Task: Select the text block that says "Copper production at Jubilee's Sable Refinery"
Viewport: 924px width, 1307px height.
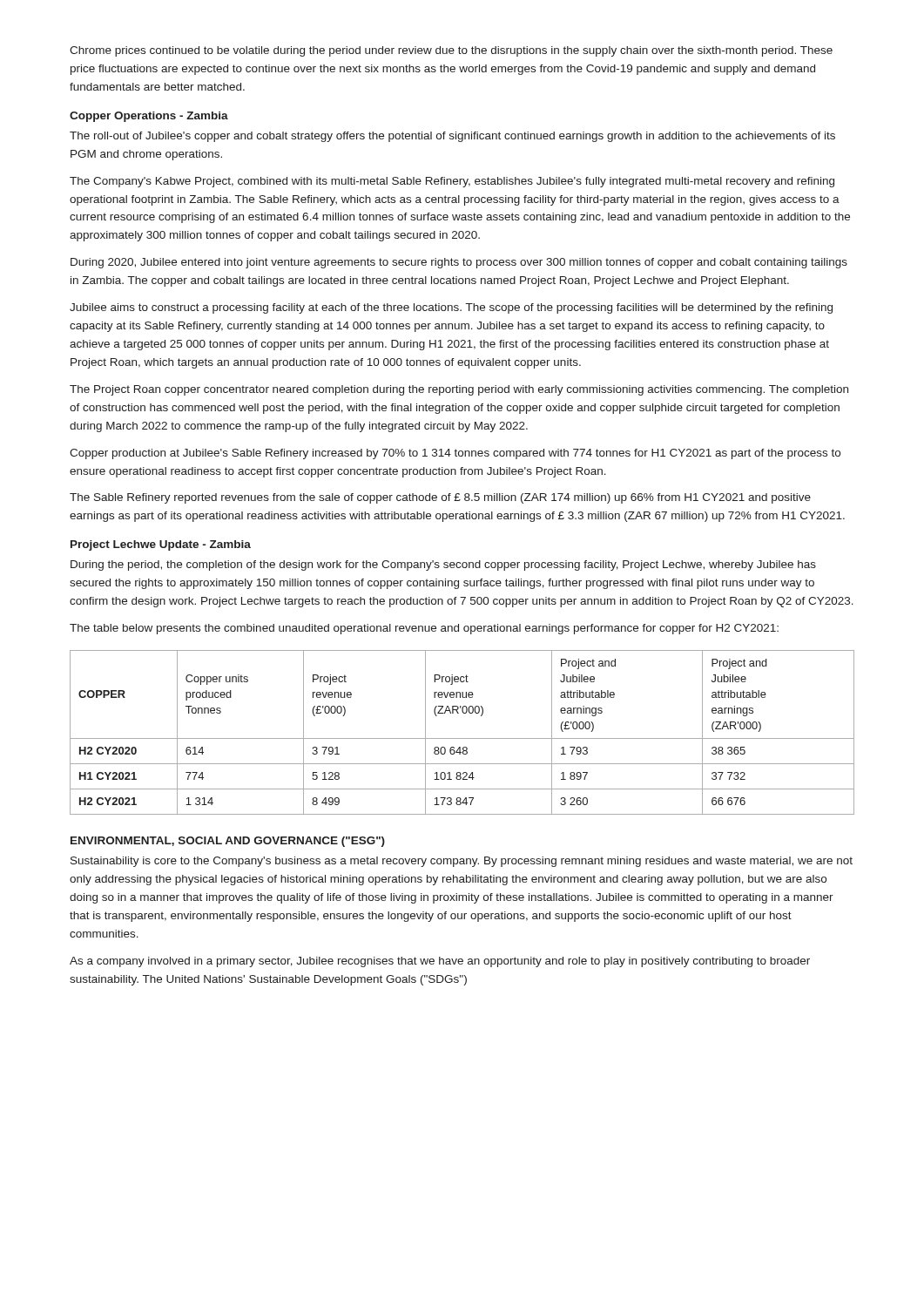Action: [455, 461]
